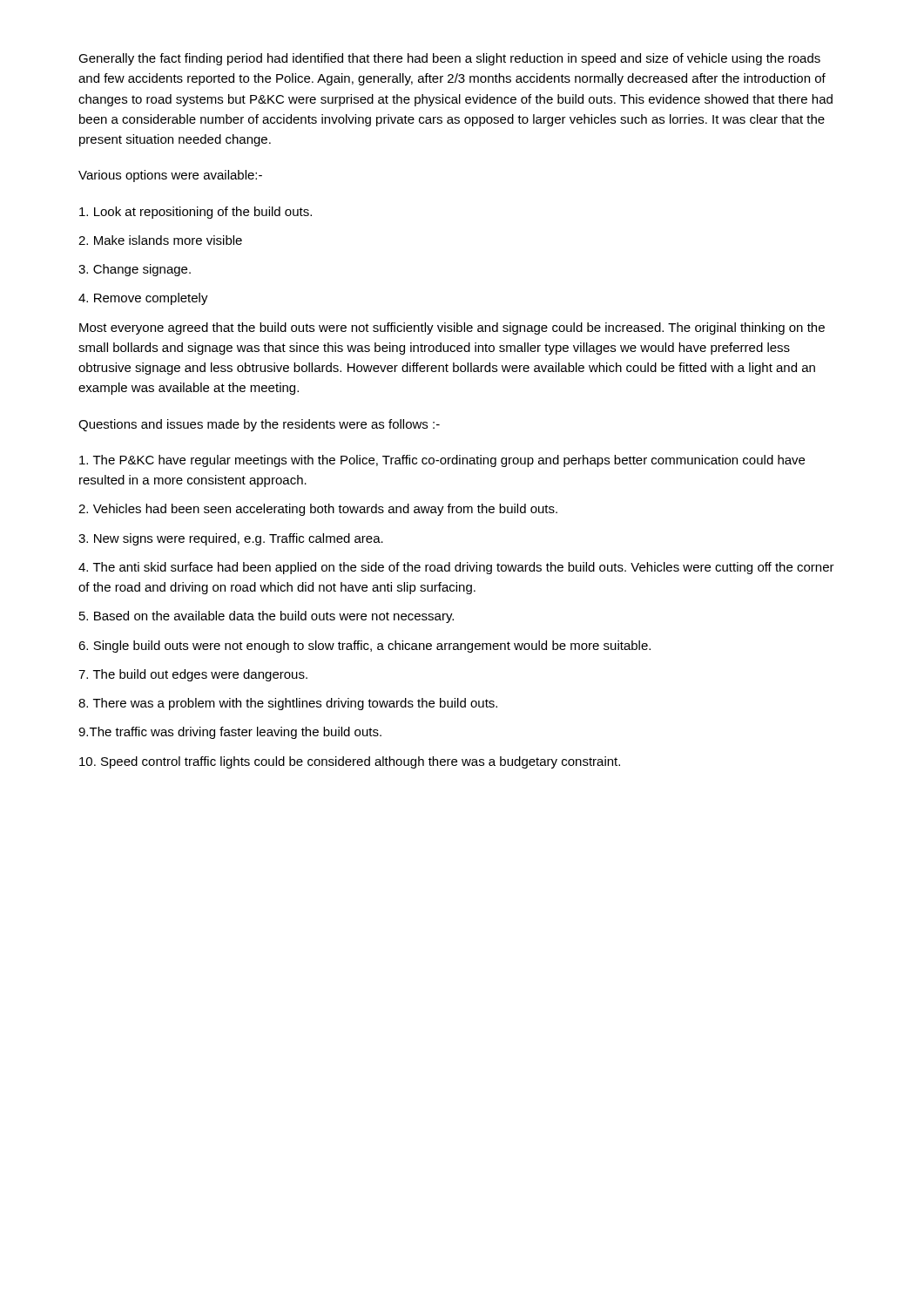This screenshot has height=1307, width=924.
Task: Select the list item containing "3. Change signage."
Action: pos(135,269)
